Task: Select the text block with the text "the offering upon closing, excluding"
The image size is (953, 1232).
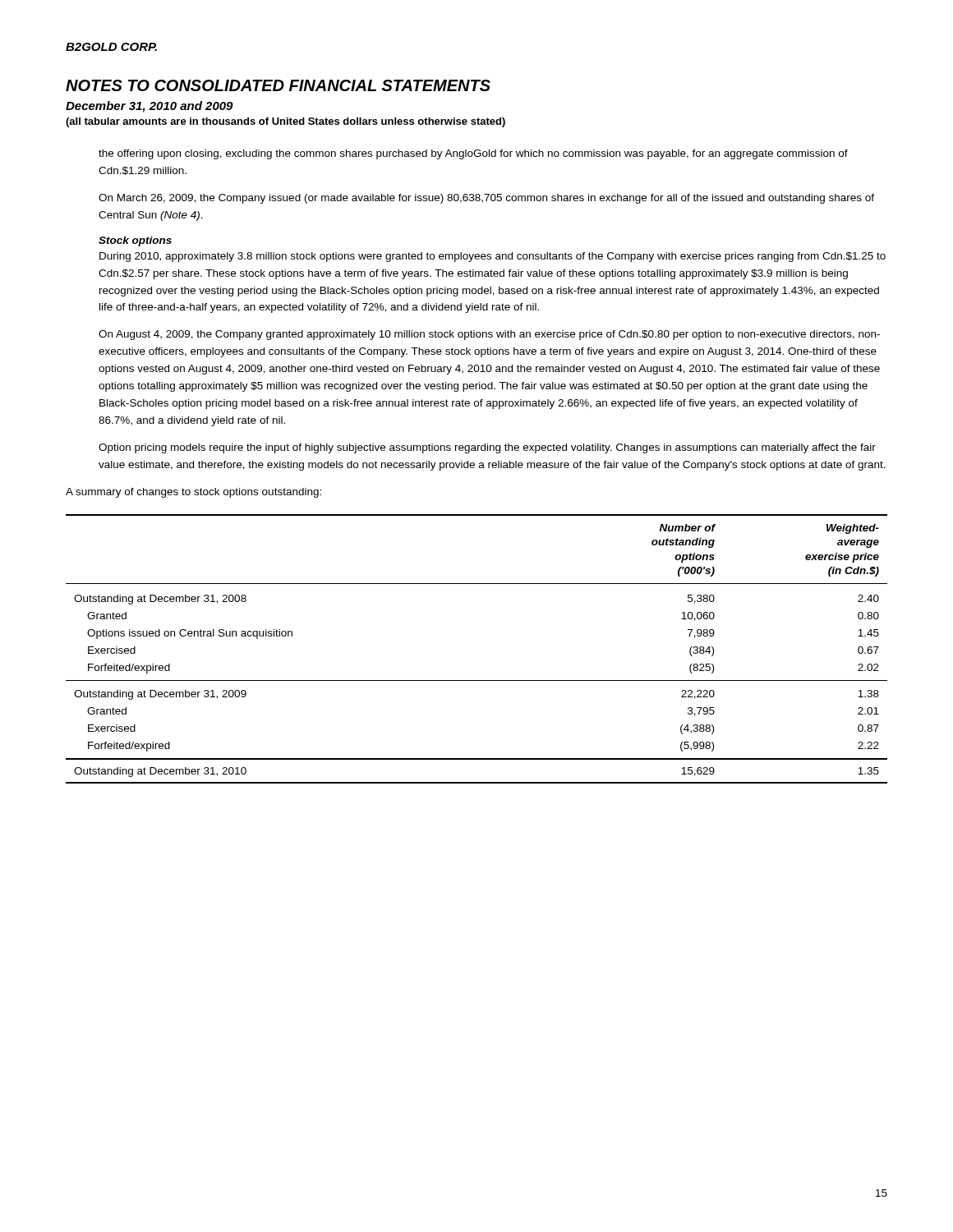Action: click(x=473, y=162)
